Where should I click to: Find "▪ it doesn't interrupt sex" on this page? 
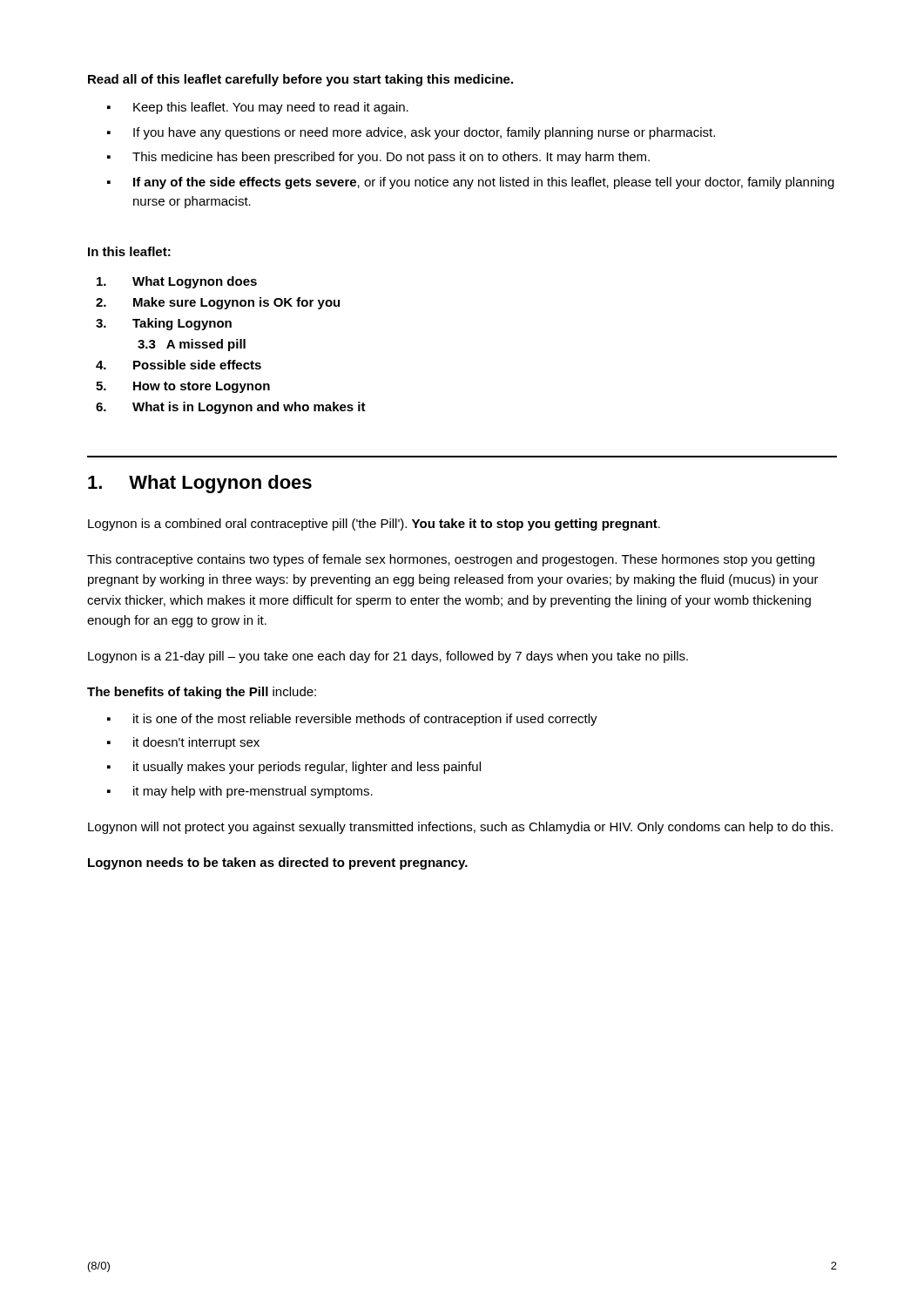pos(183,743)
